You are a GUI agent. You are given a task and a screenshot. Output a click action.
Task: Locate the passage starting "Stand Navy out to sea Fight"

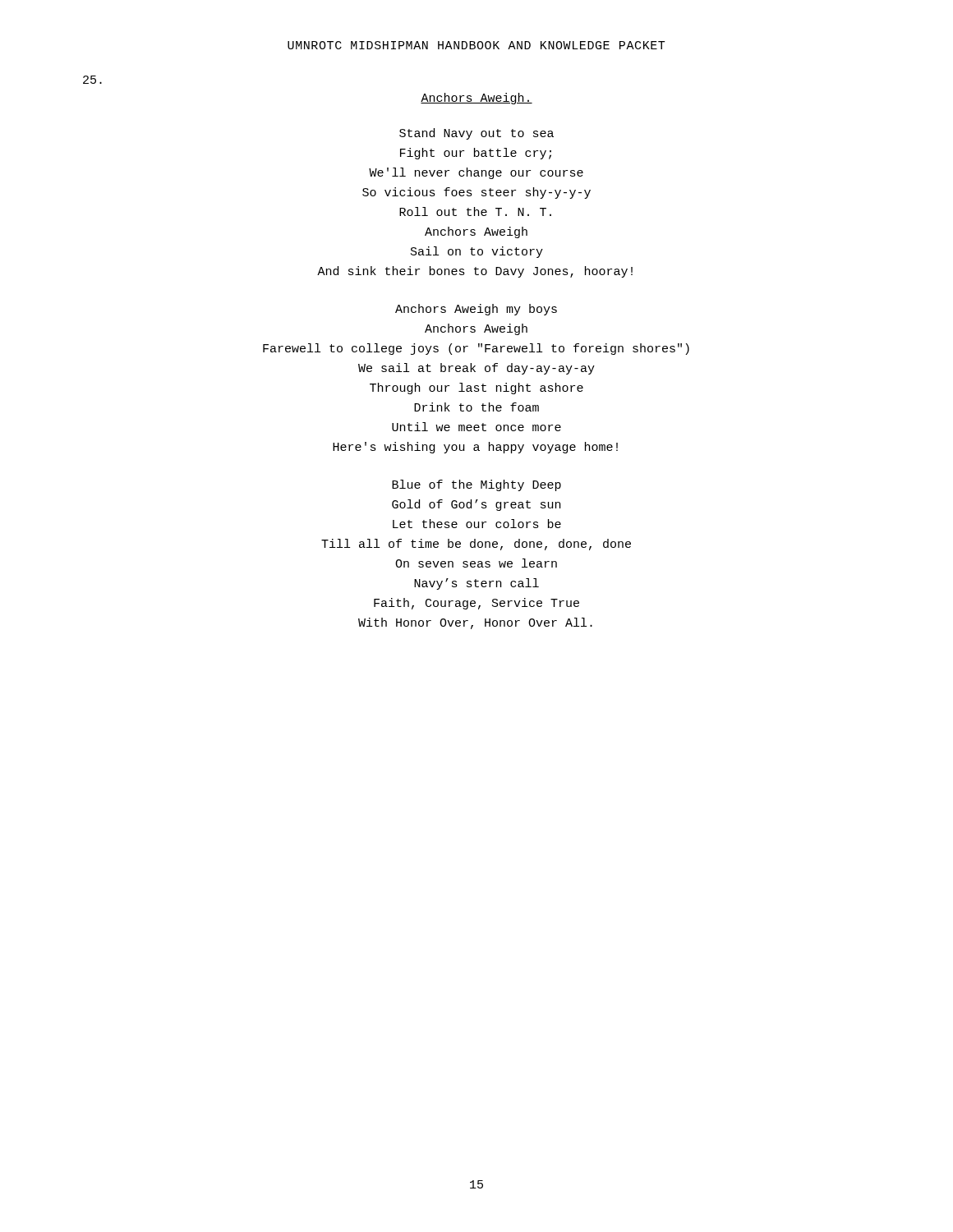476,379
